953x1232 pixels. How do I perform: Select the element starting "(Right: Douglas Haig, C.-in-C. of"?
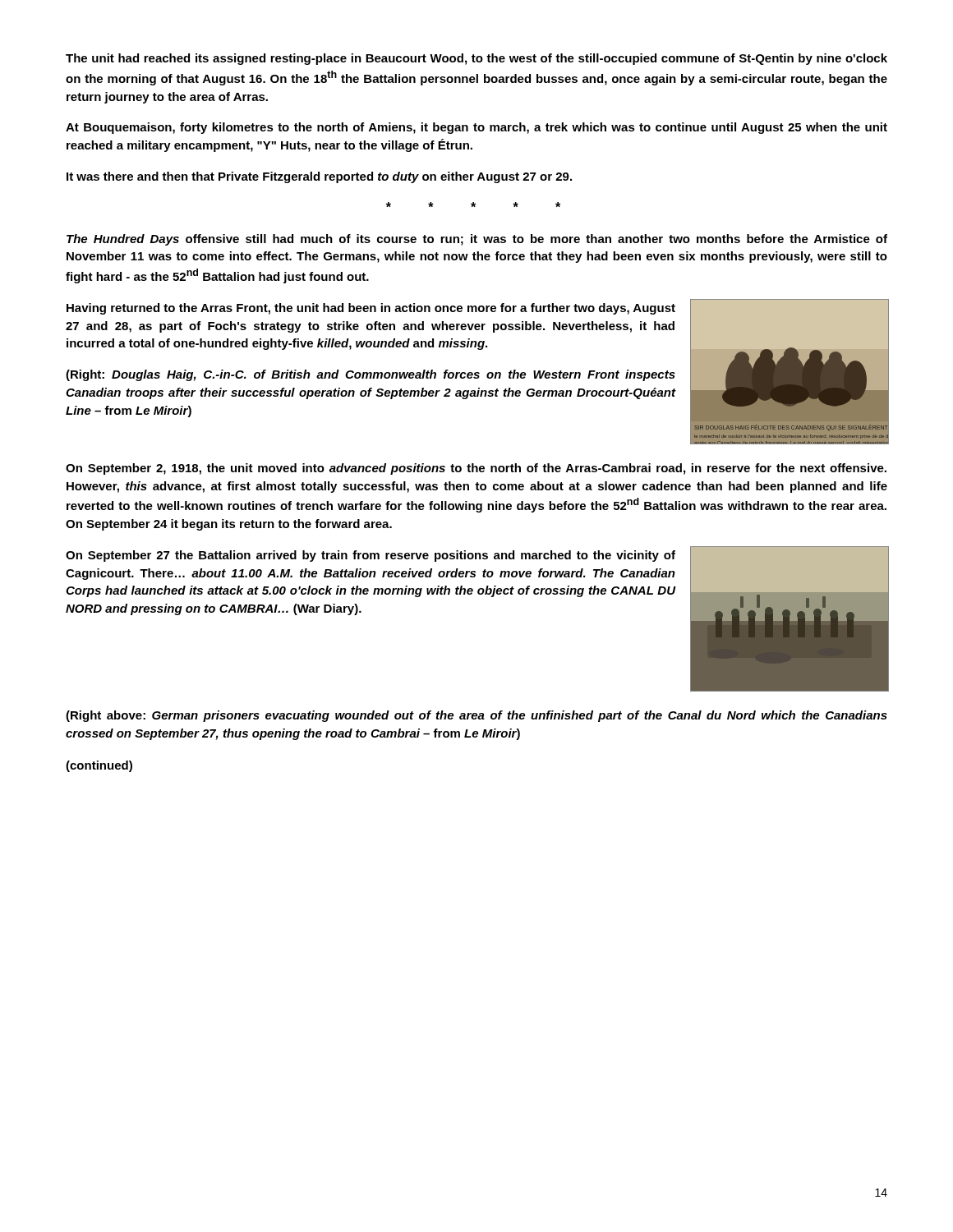click(371, 392)
